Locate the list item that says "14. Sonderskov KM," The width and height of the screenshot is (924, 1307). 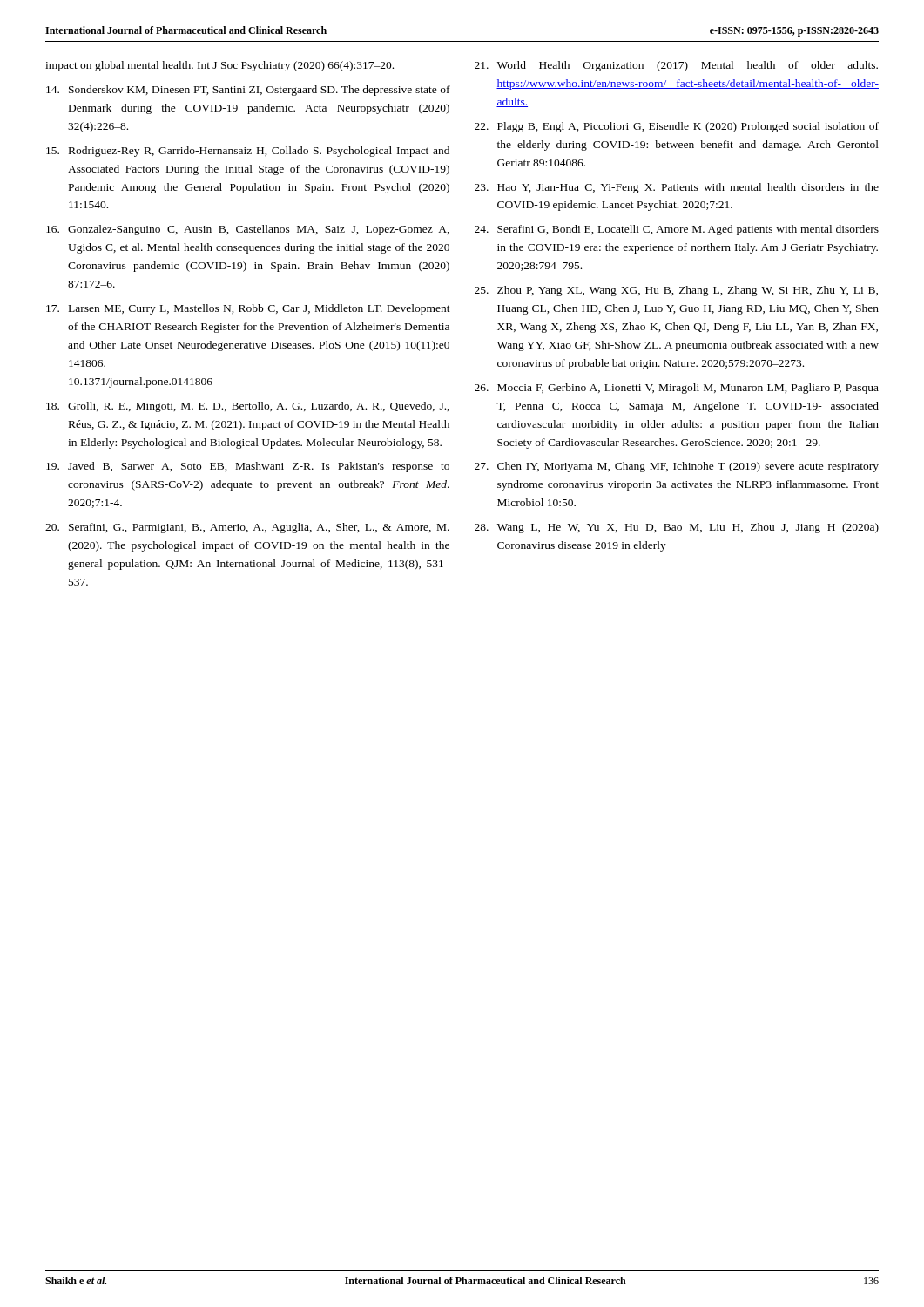point(248,108)
